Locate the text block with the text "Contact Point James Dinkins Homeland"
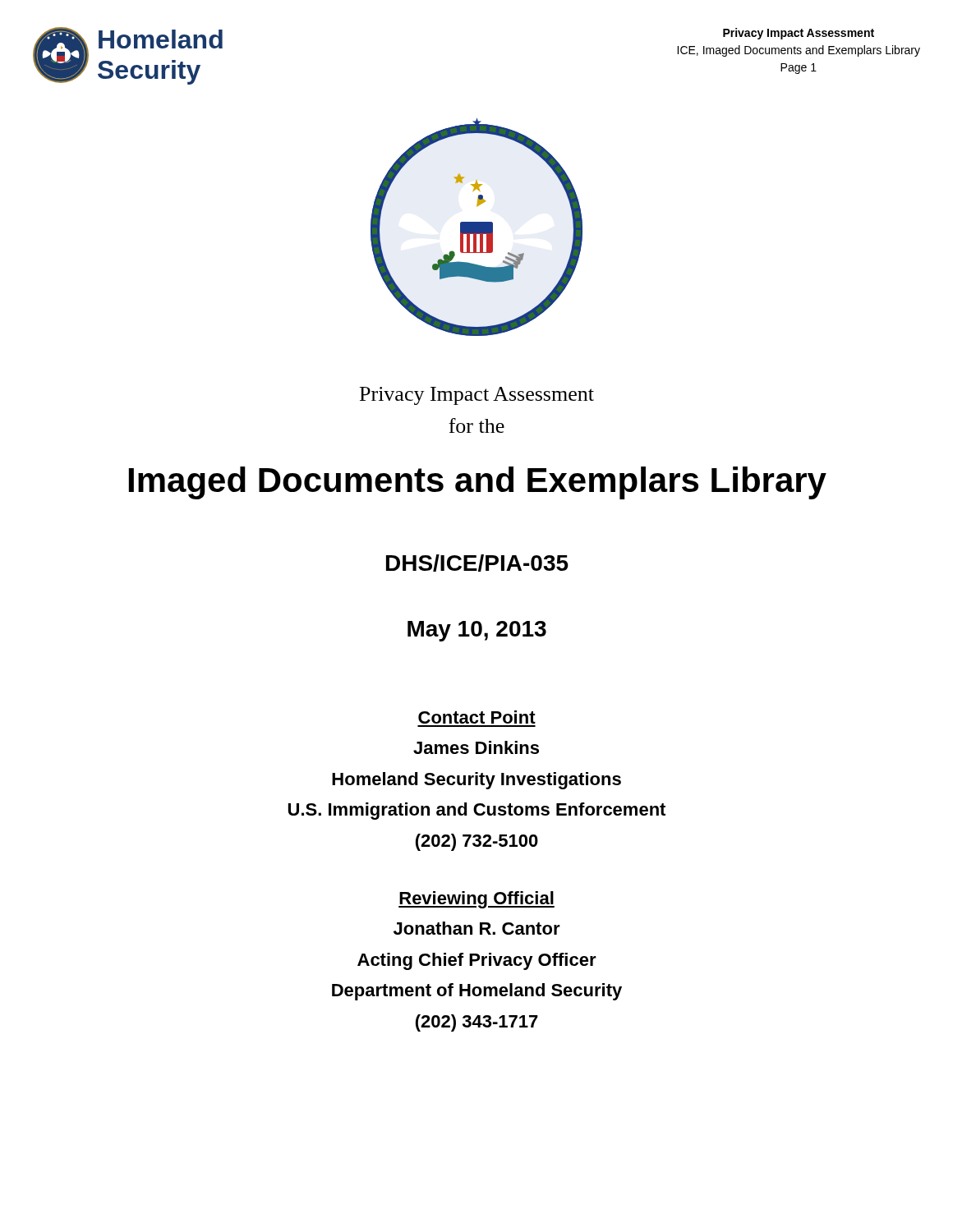The image size is (953, 1232). [x=476, y=779]
